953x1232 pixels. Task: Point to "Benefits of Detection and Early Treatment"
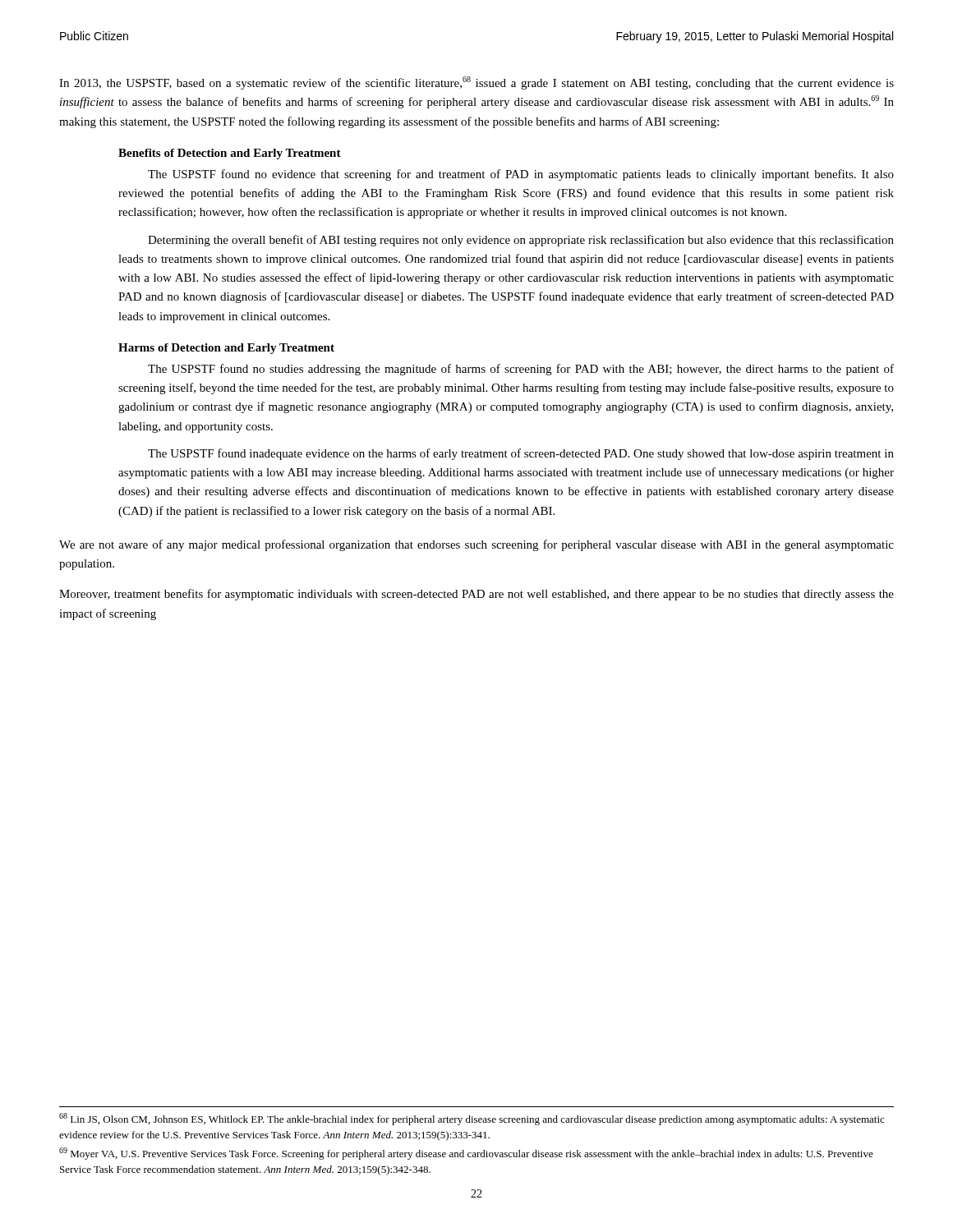[229, 153]
